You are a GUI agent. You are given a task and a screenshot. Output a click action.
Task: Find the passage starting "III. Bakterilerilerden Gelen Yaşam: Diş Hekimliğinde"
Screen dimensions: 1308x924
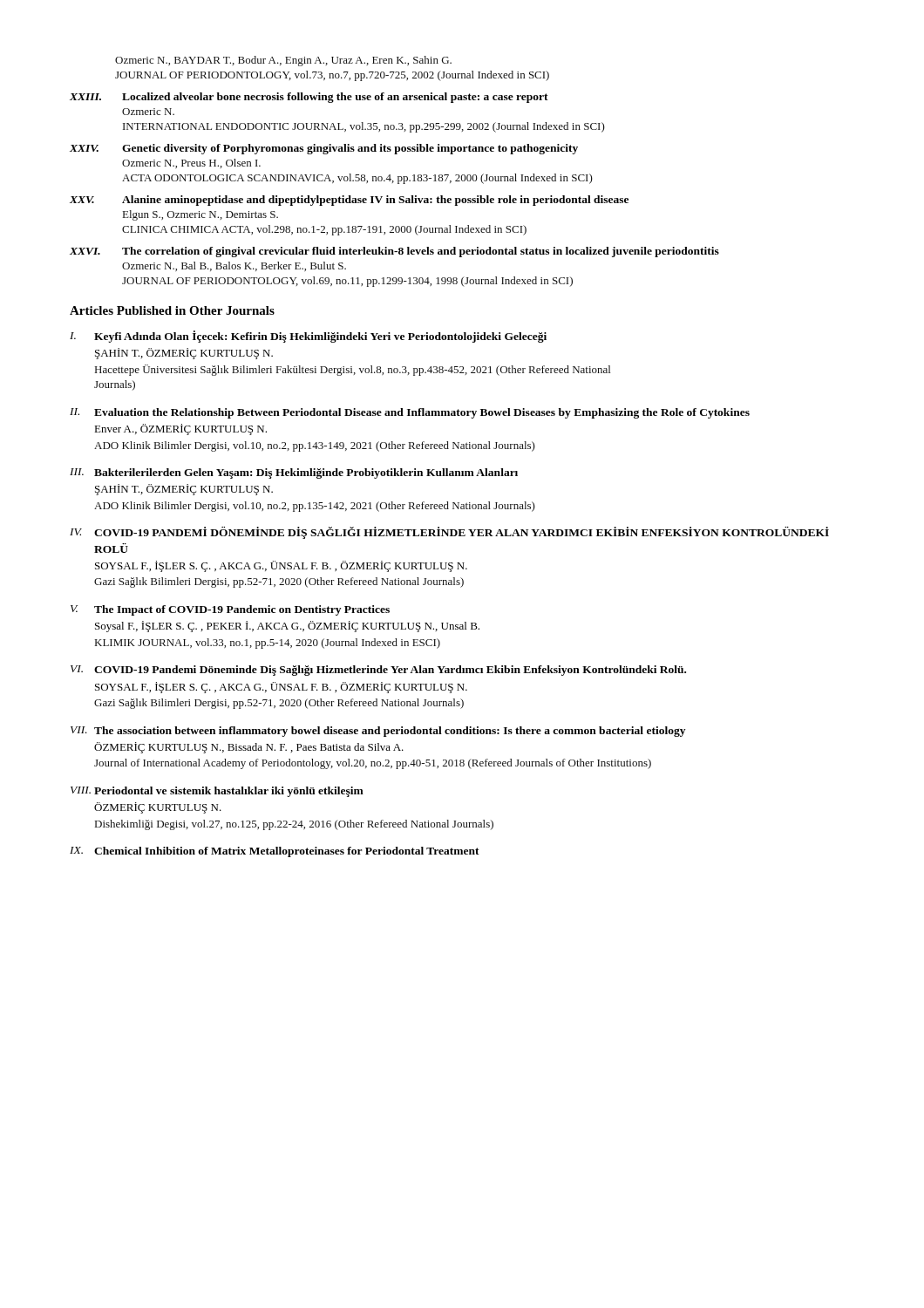294,473
